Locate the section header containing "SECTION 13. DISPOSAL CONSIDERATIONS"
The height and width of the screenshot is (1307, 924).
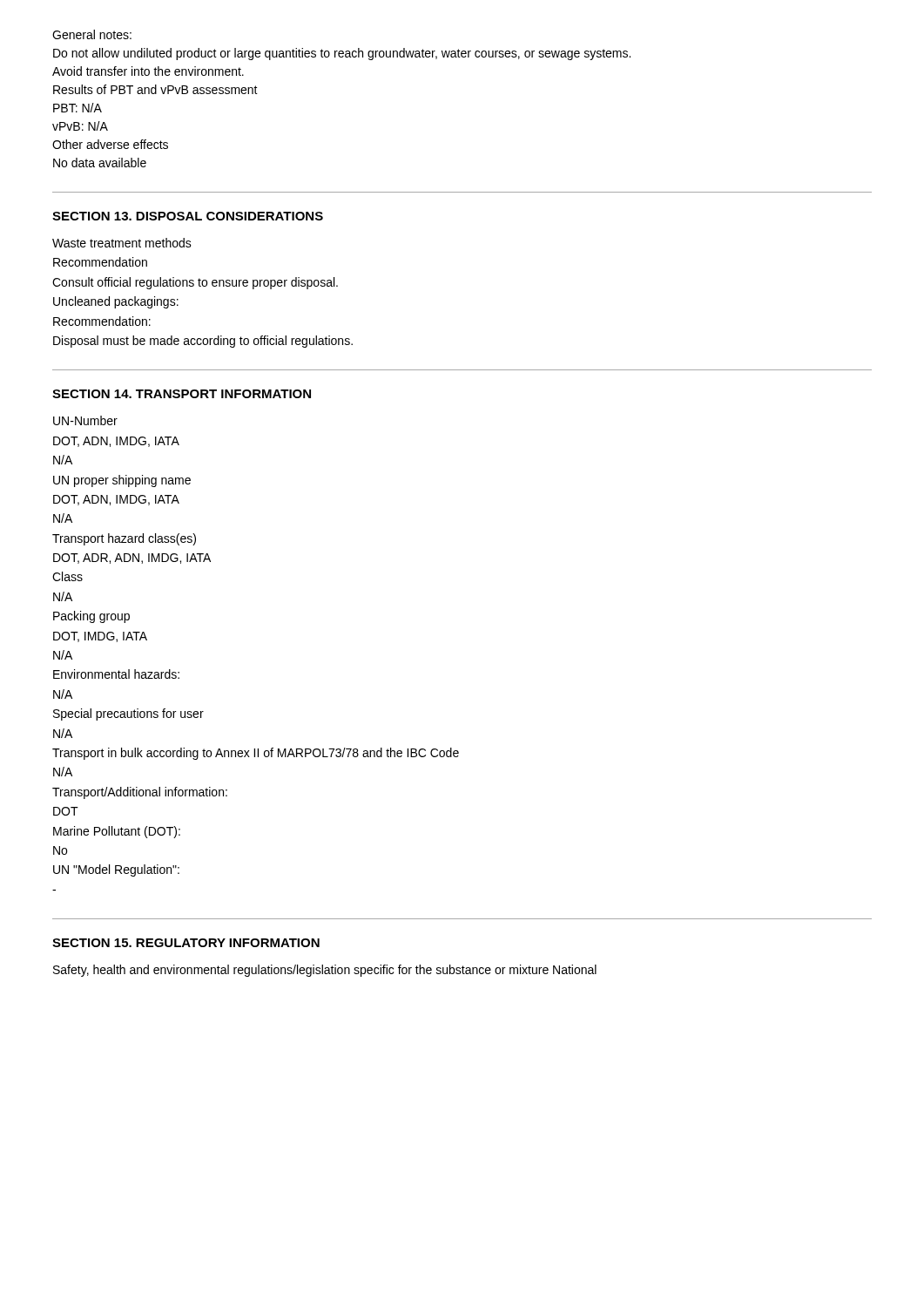[x=188, y=216]
